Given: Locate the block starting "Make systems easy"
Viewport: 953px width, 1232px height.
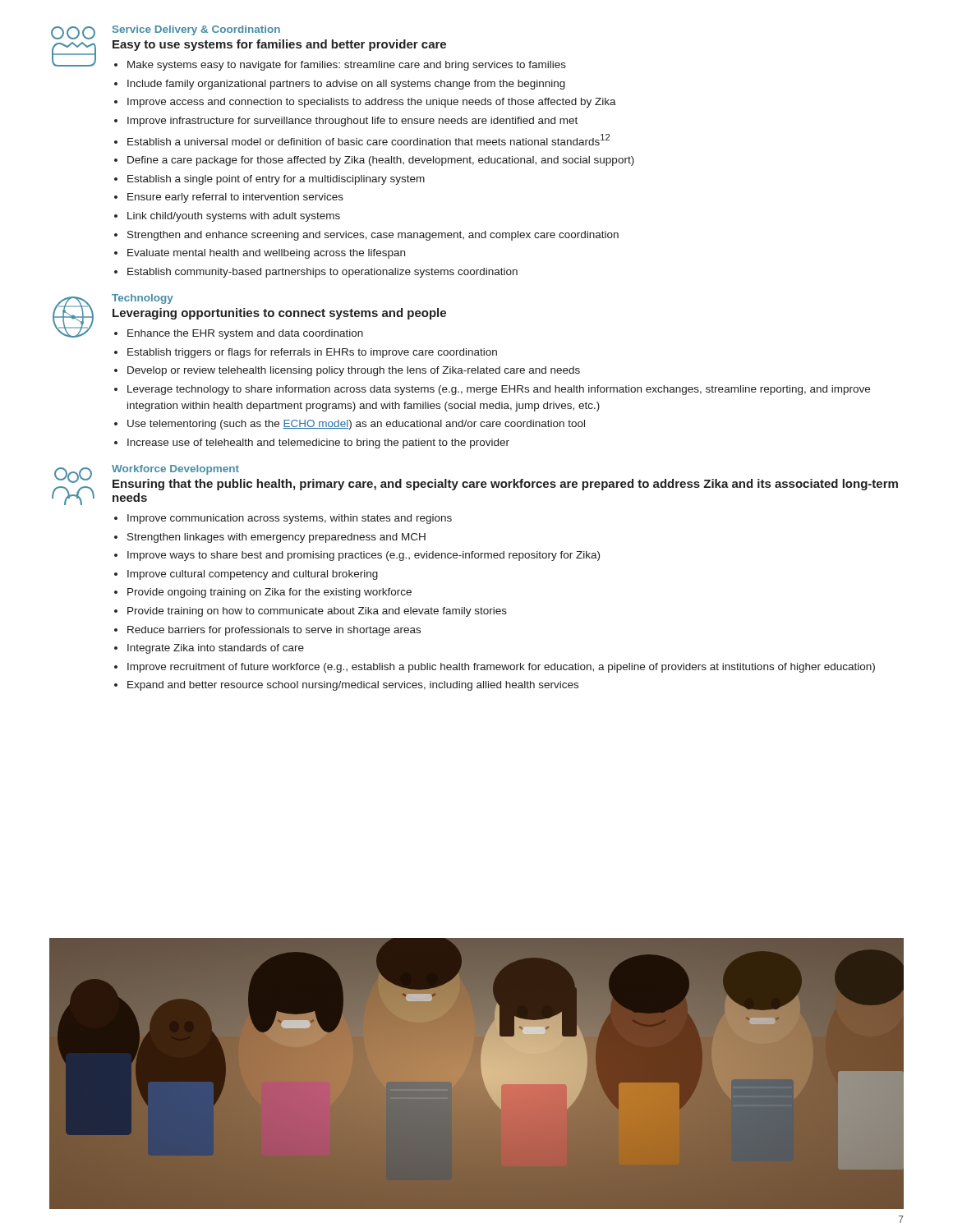Looking at the screenshot, I should click(346, 64).
